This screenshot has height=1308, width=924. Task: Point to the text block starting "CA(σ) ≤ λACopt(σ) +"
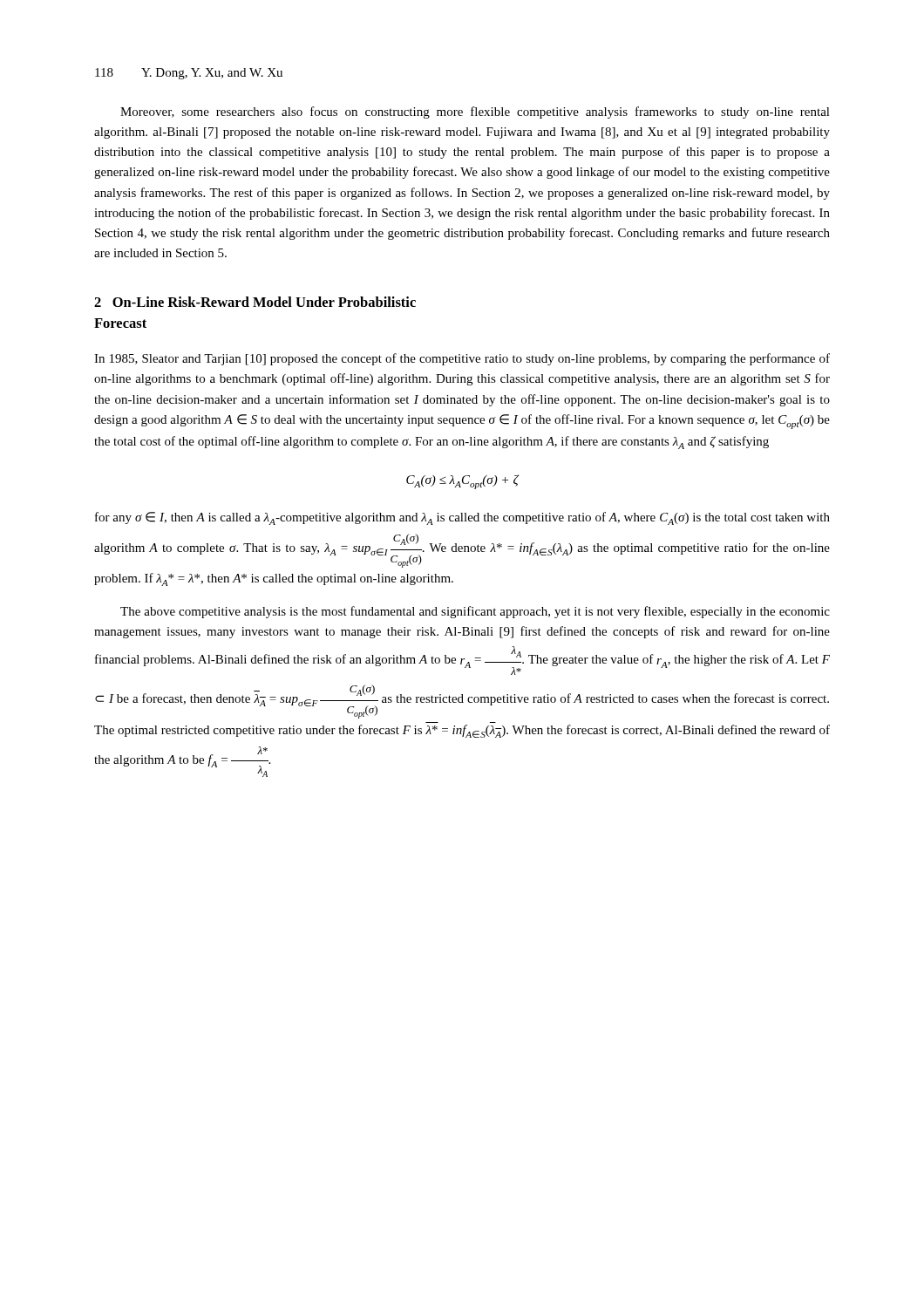pyautogui.click(x=462, y=481)
